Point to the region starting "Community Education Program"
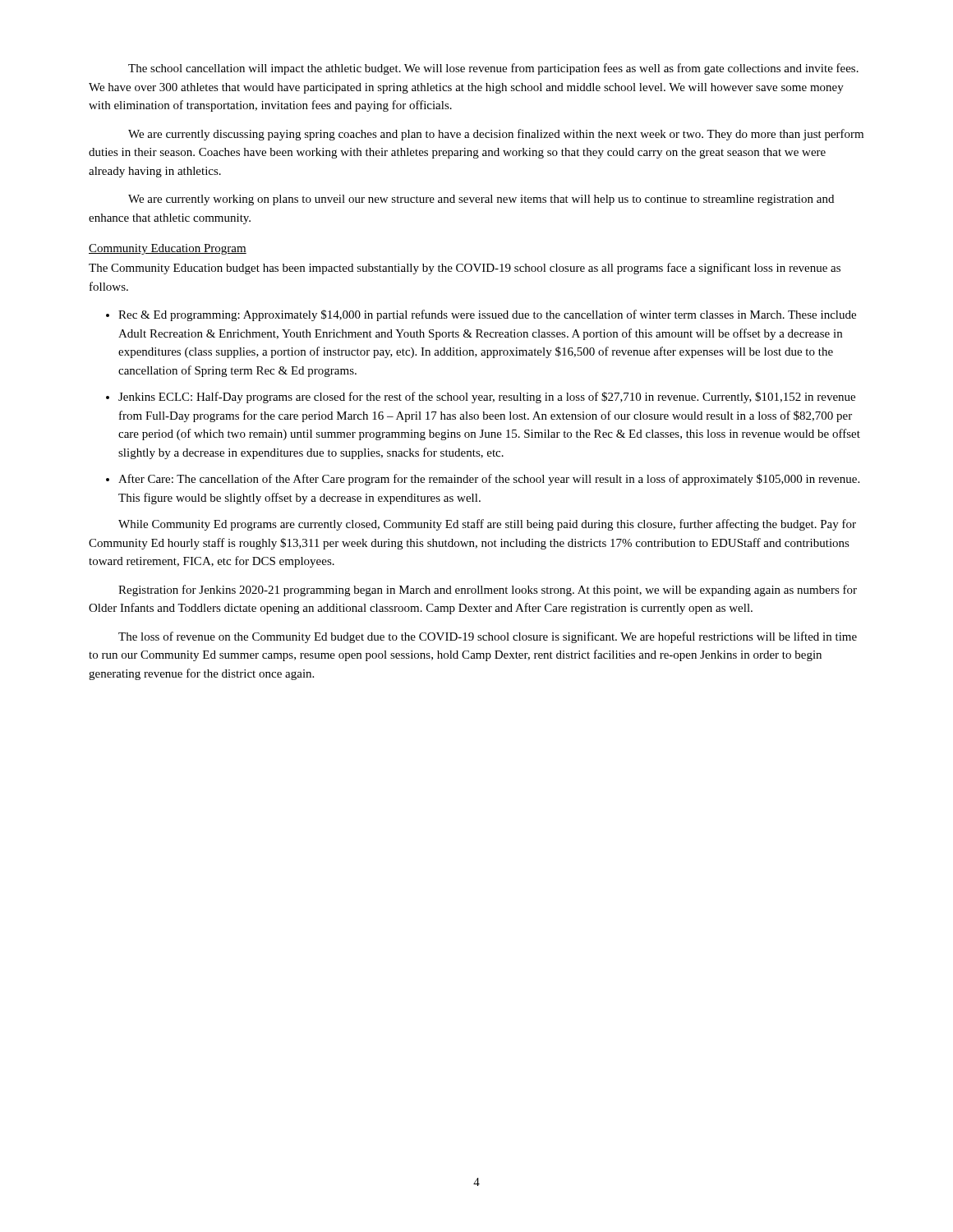The height and width of the screenshot is (1232, 953). coord(167,248)
